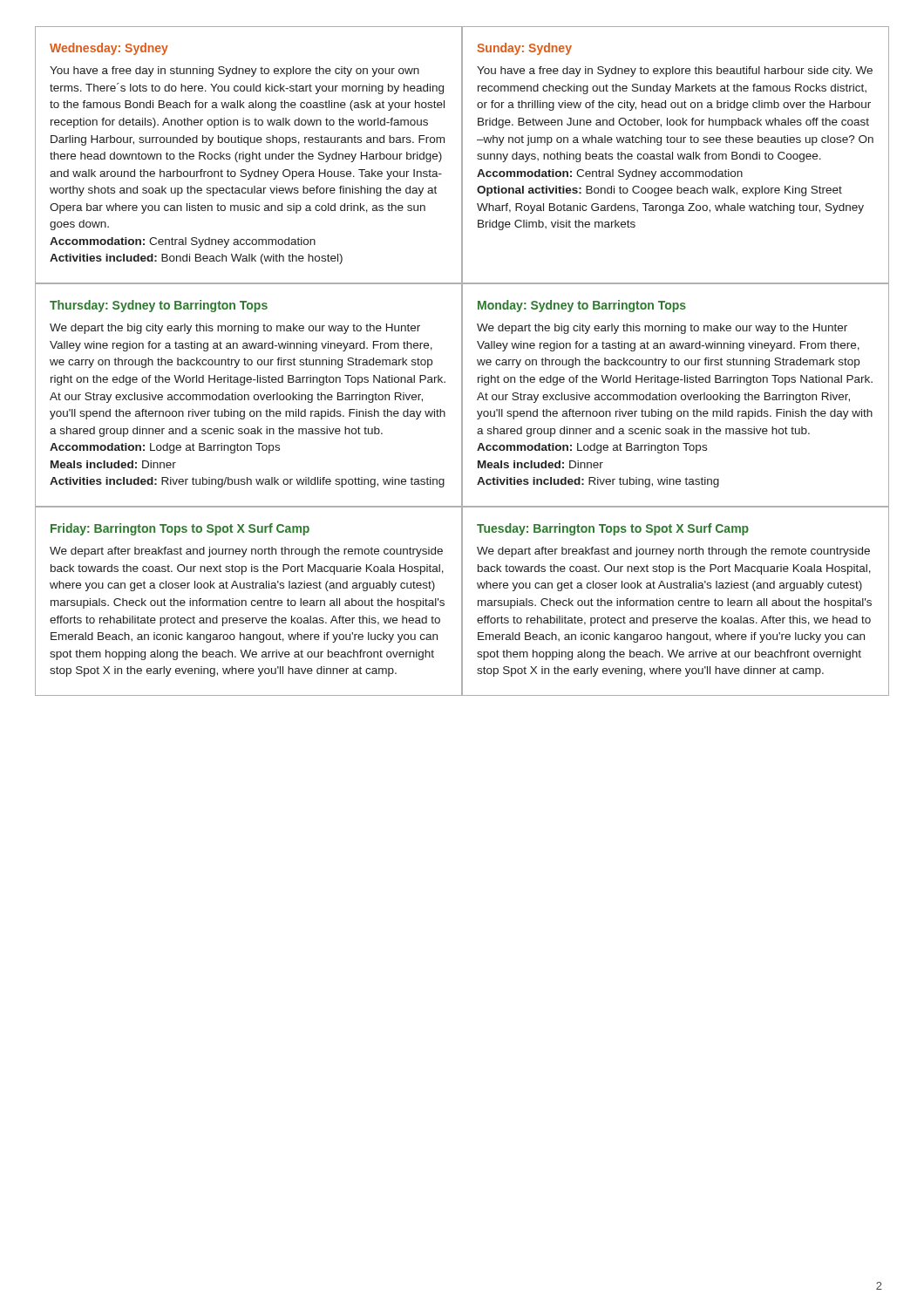Point to the block beginning "Sunday: Sydney You have"
This screenshot has width=924, height=1308.
[676, 136]
